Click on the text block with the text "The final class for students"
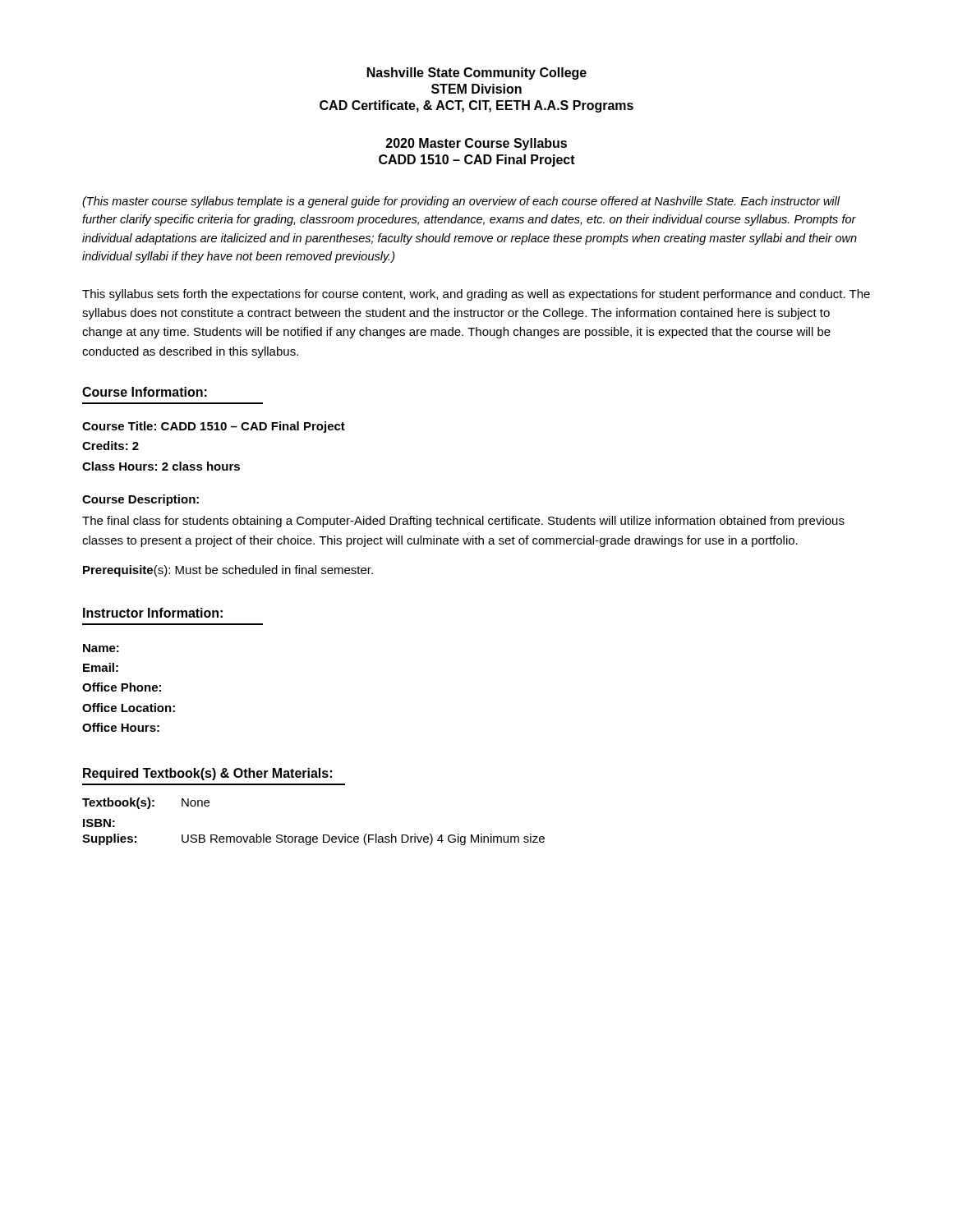Screen dimensions: 1232x953 coord(463,530)
